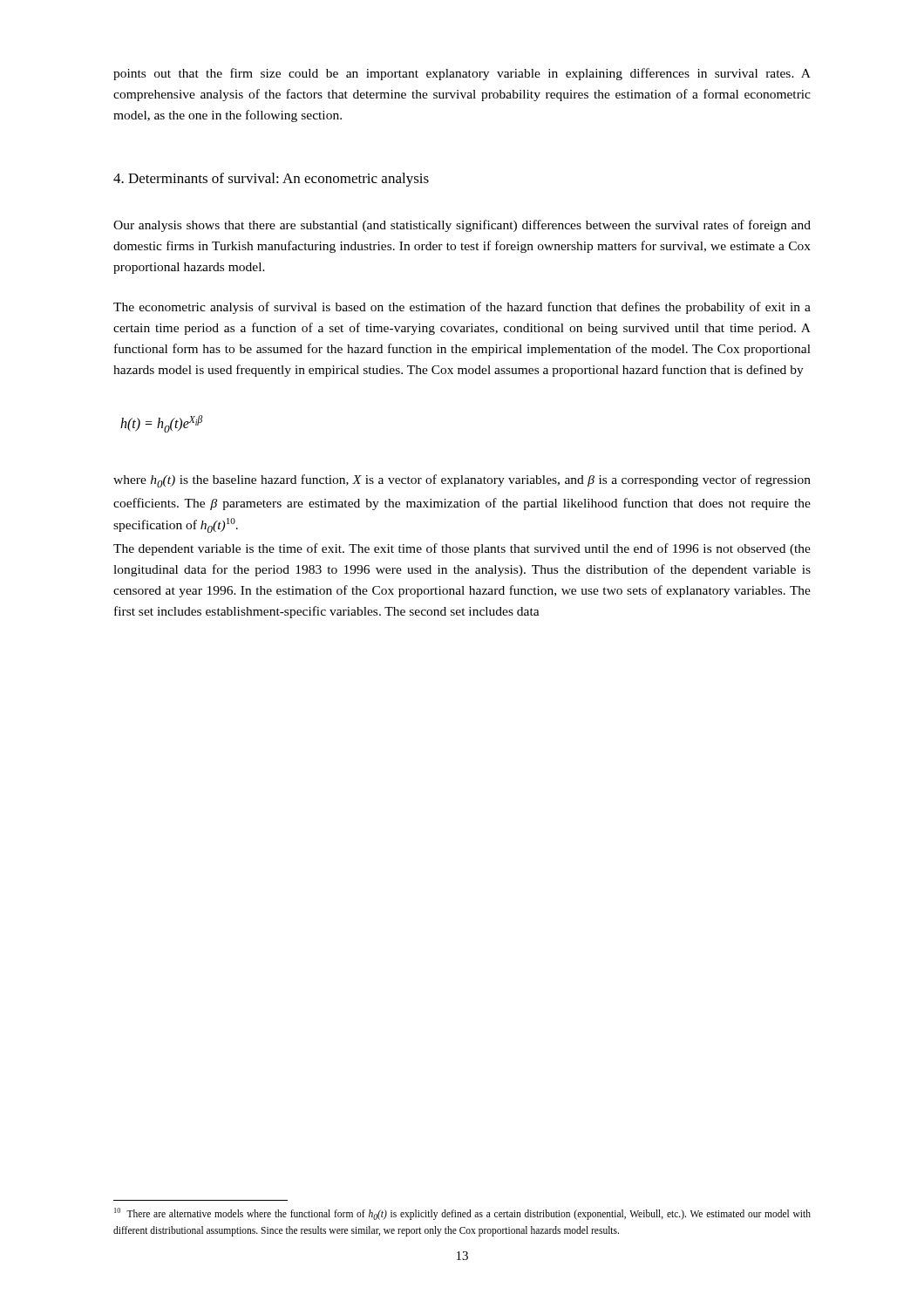Locate the block of text that opens with "where h0(t) is the baseline hazard function,"
Screen dimensions: 1308x924
(462, 545)
